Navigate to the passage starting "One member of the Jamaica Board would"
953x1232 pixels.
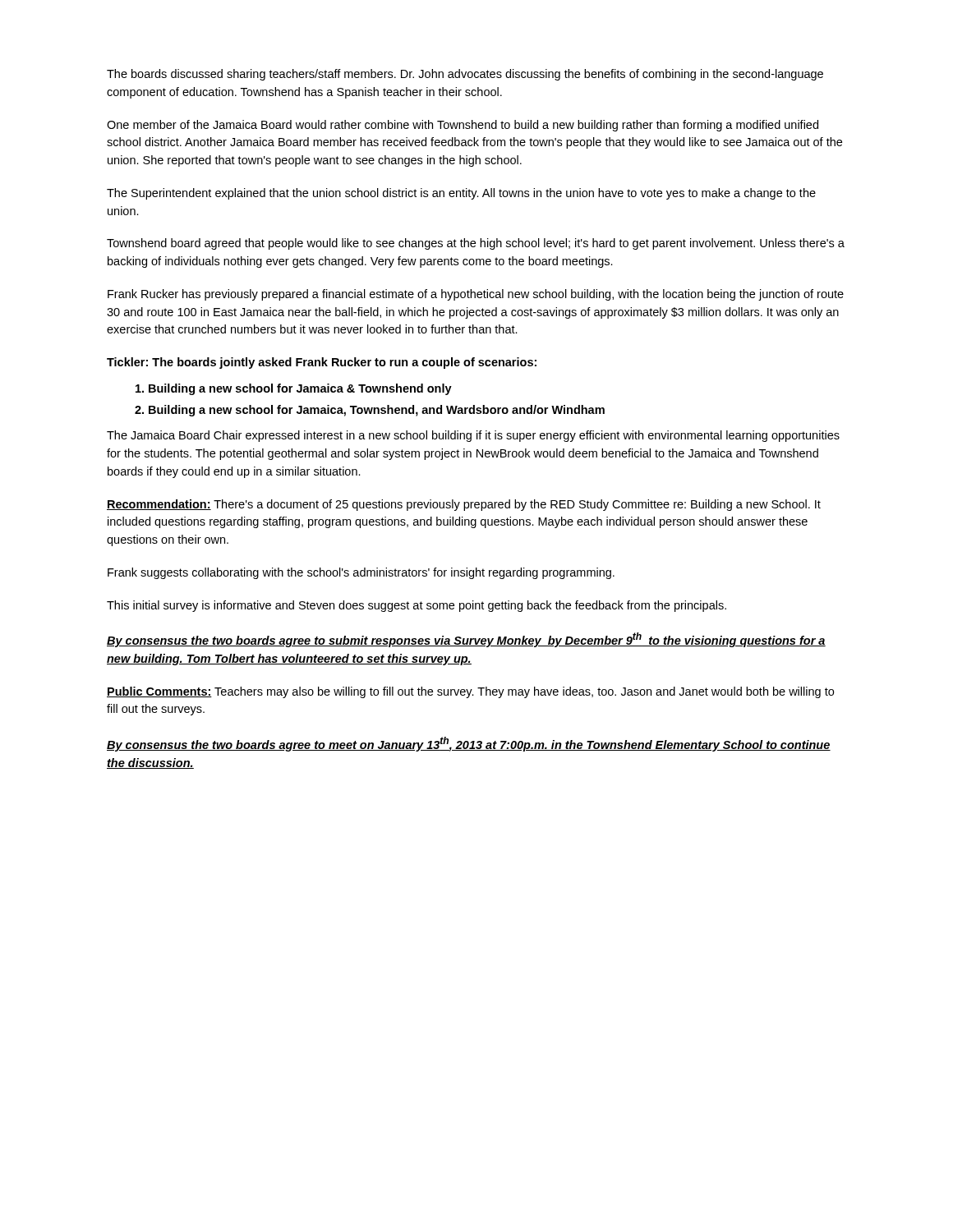pyautogui.click(x=475, y=142)
